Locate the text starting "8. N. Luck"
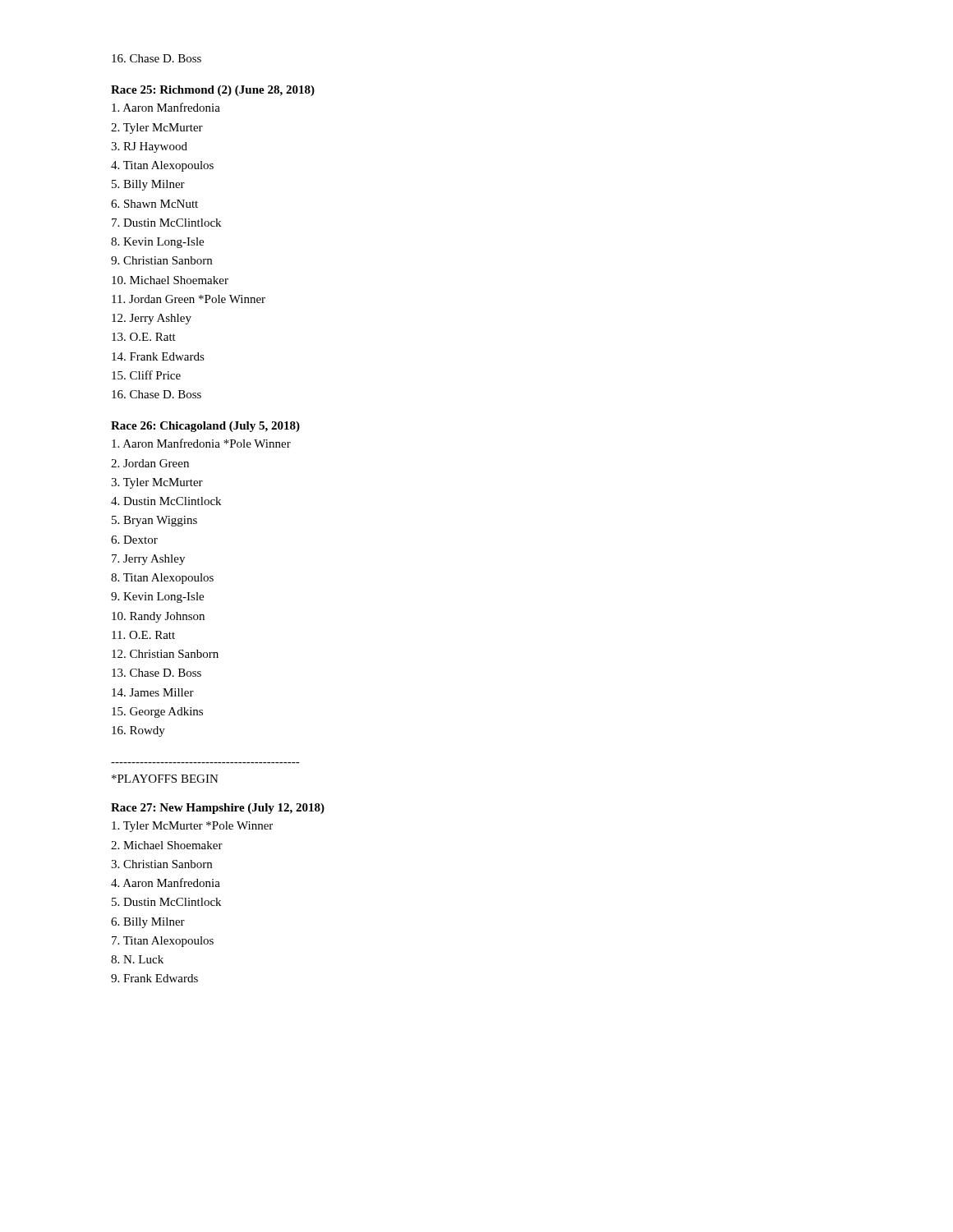The height and width of the screenshot is (1232, 953). (137, 959)
